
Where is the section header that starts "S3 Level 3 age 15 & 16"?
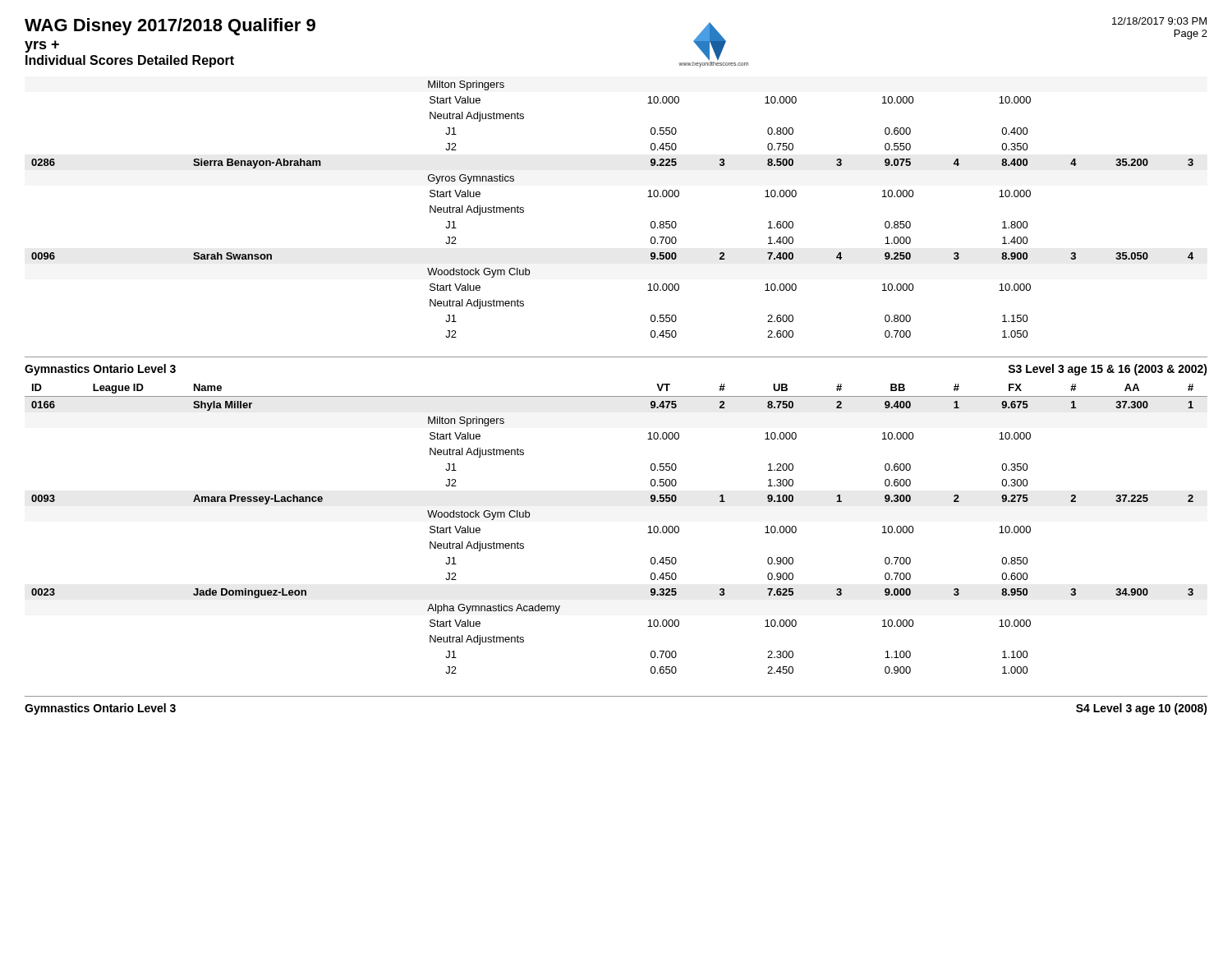coord(1108,369)
